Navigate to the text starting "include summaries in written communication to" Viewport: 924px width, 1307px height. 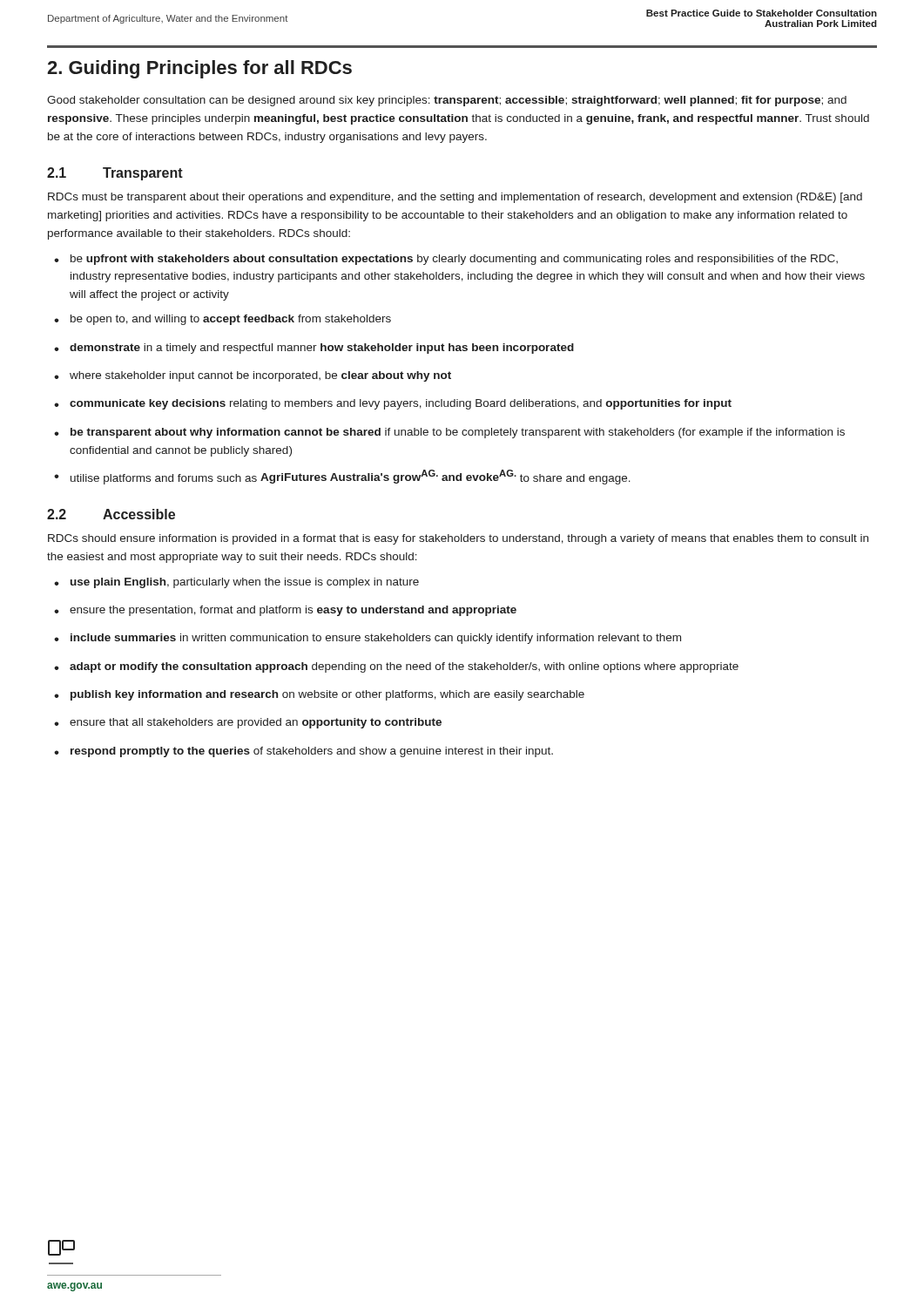[473, 639]
